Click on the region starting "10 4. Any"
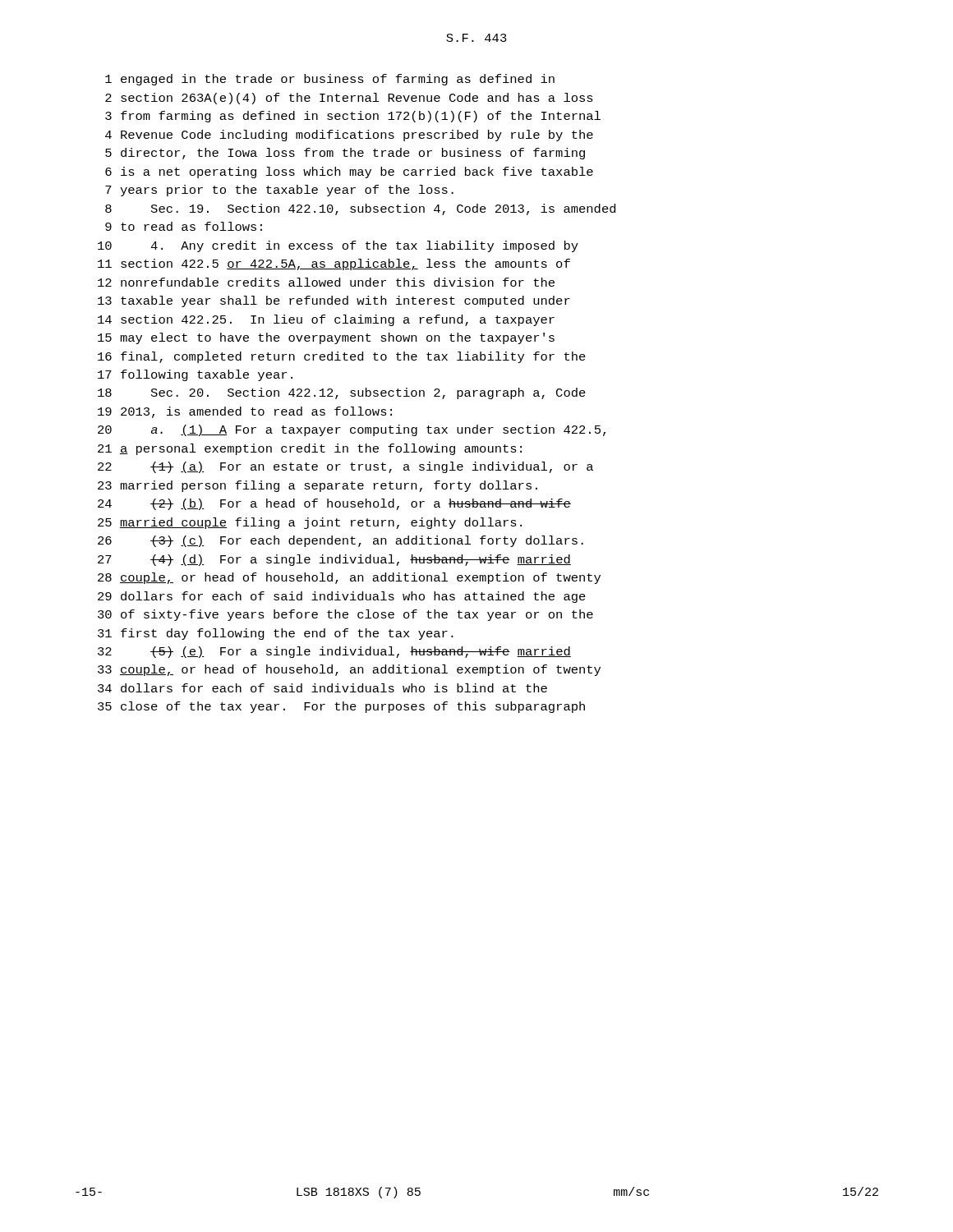Viewport: 953px width, 1232px height. 476,311
